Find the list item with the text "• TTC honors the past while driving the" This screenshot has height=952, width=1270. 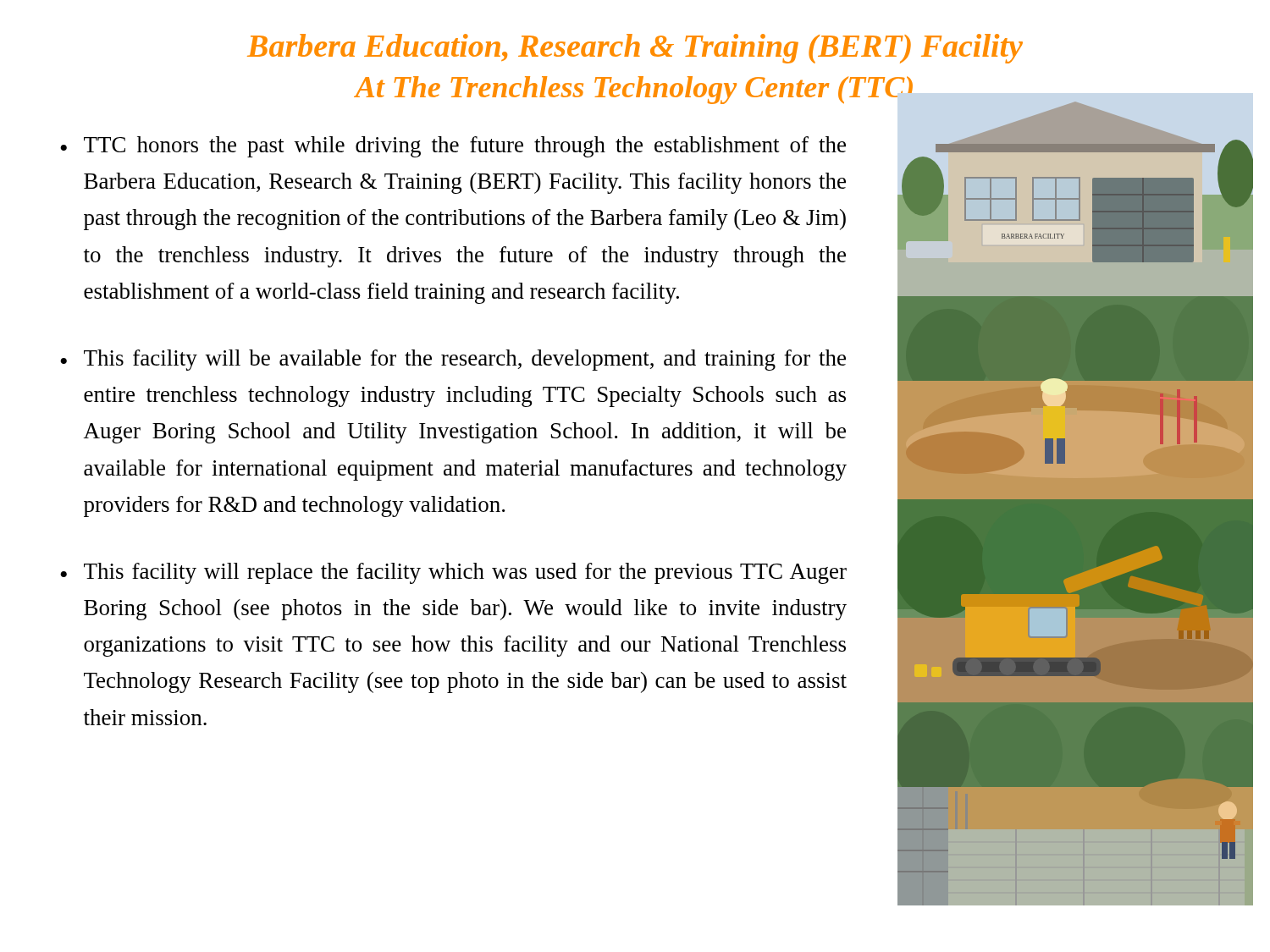pos(453,218)
